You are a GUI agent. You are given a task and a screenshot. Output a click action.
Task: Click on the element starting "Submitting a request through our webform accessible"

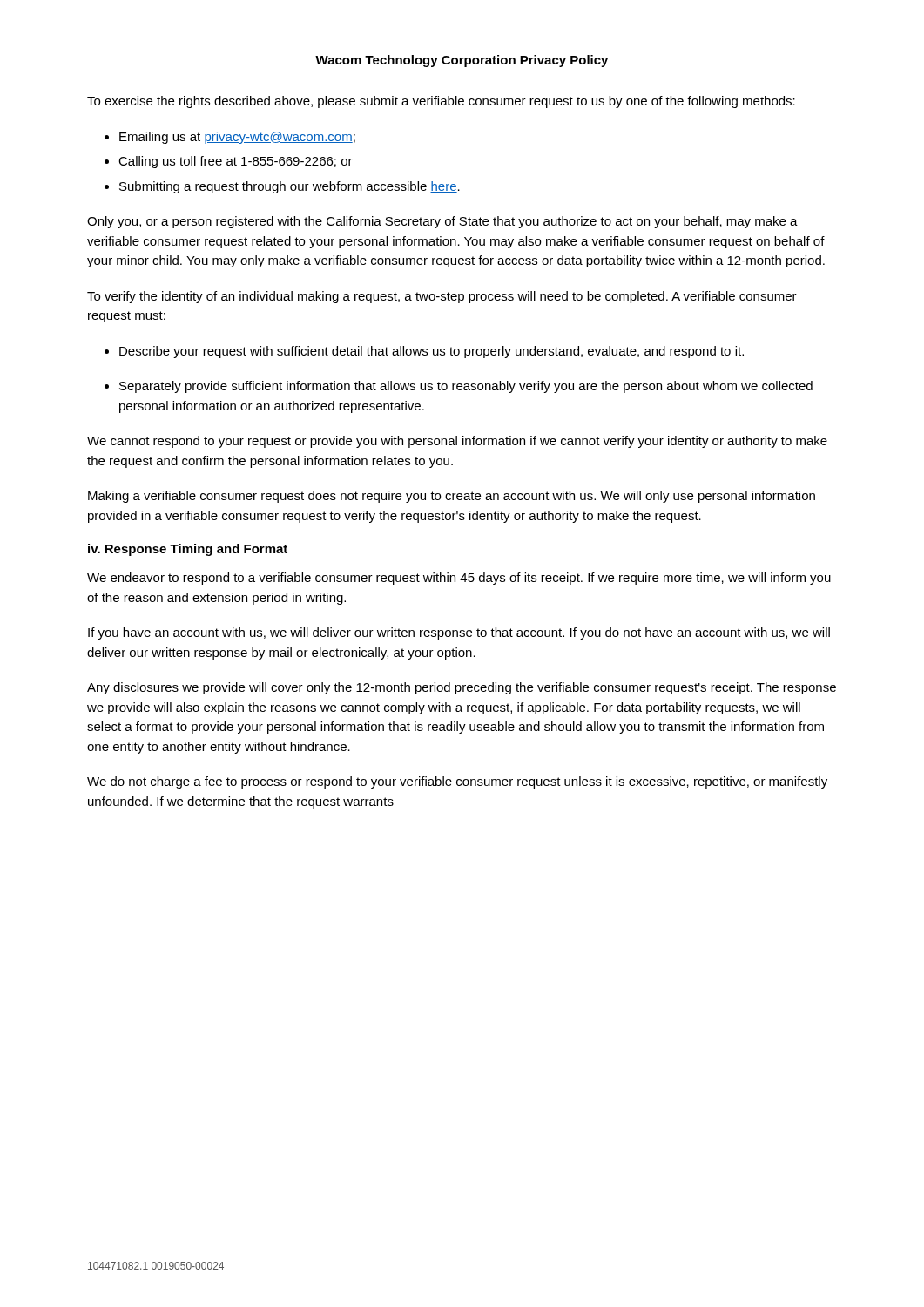(x=289, y=186)
